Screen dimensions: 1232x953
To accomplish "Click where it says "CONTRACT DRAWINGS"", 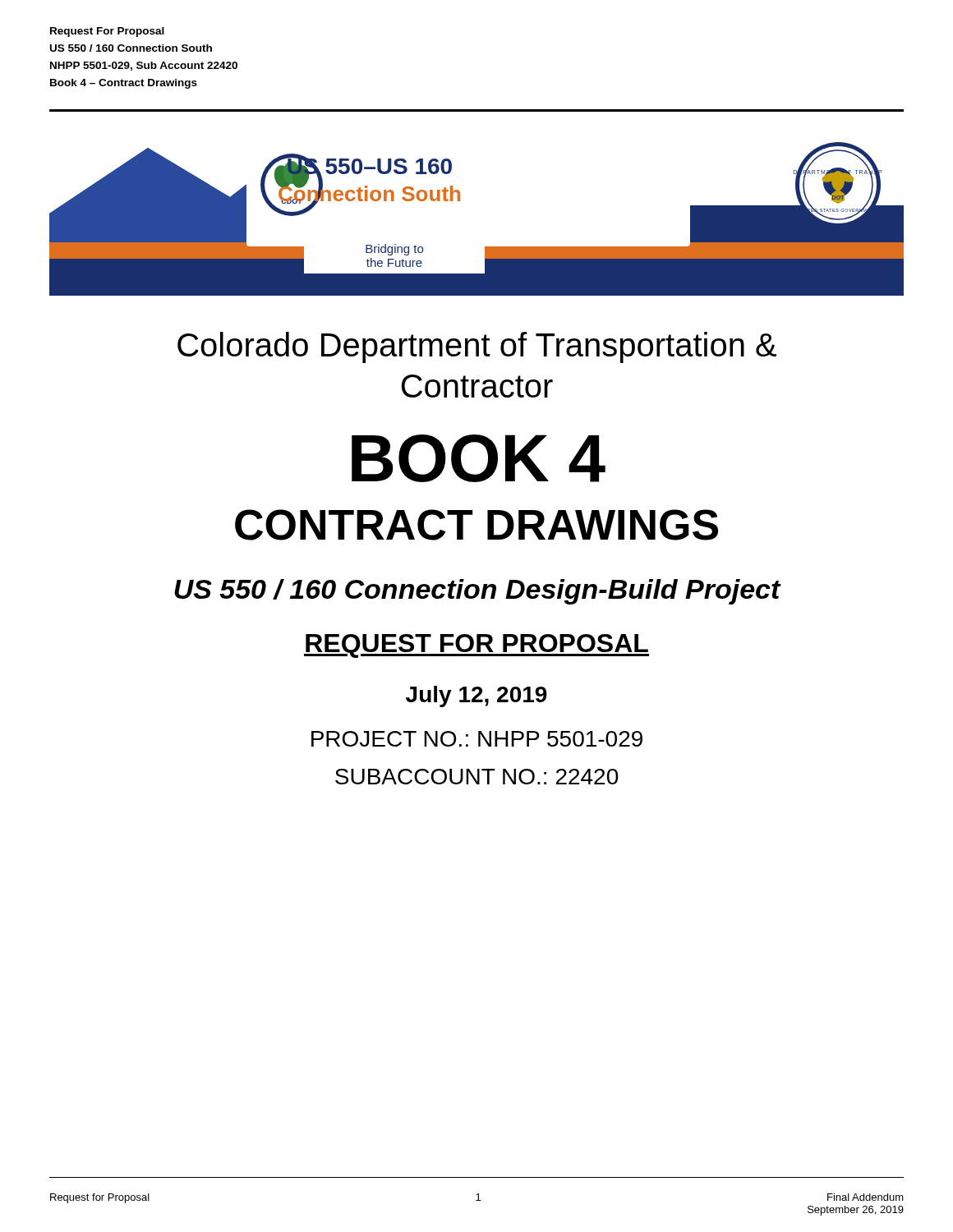I will [x=476, y=525].
